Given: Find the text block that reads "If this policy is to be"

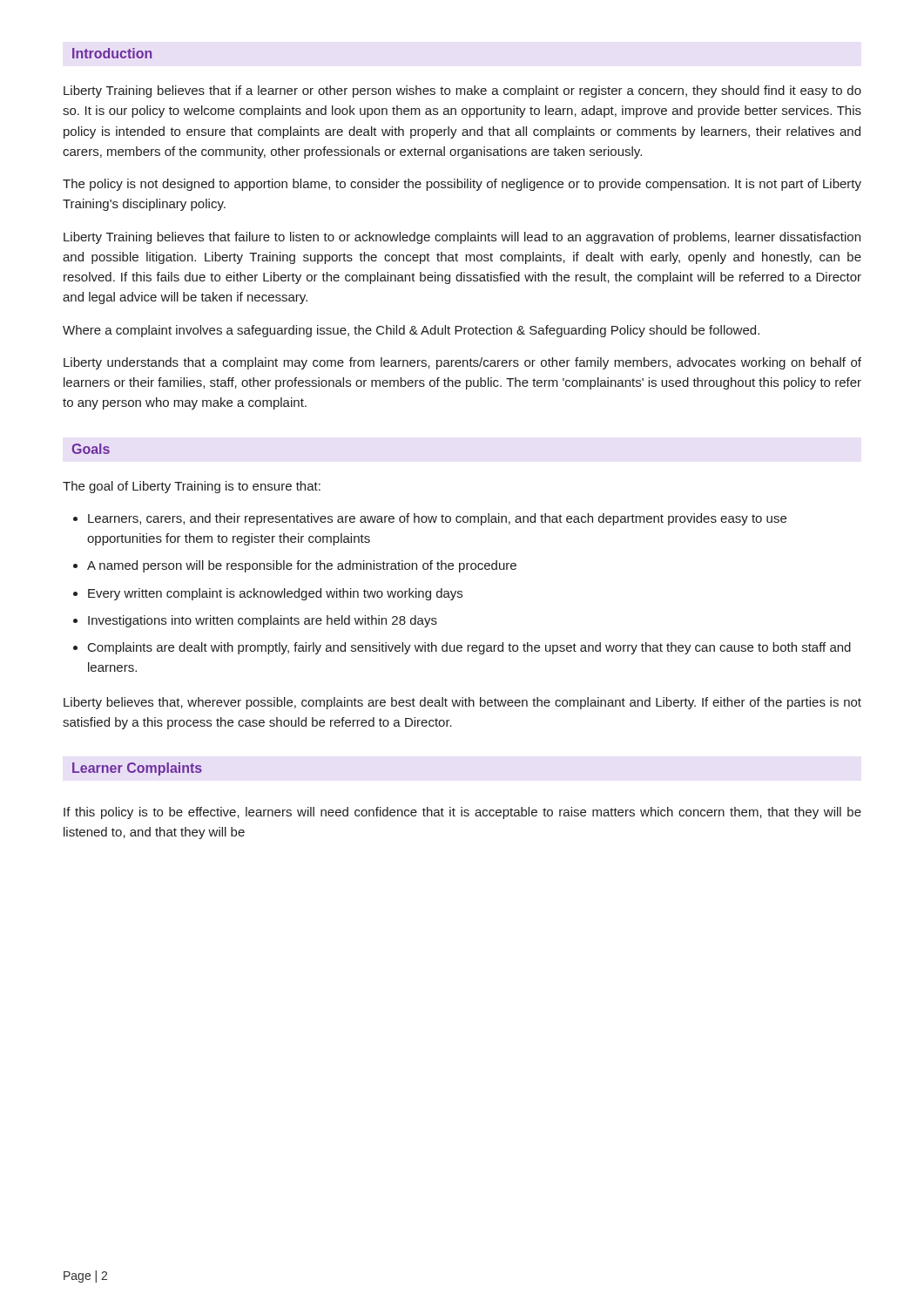Looking at the screenshot, I should tap(462, 822).
